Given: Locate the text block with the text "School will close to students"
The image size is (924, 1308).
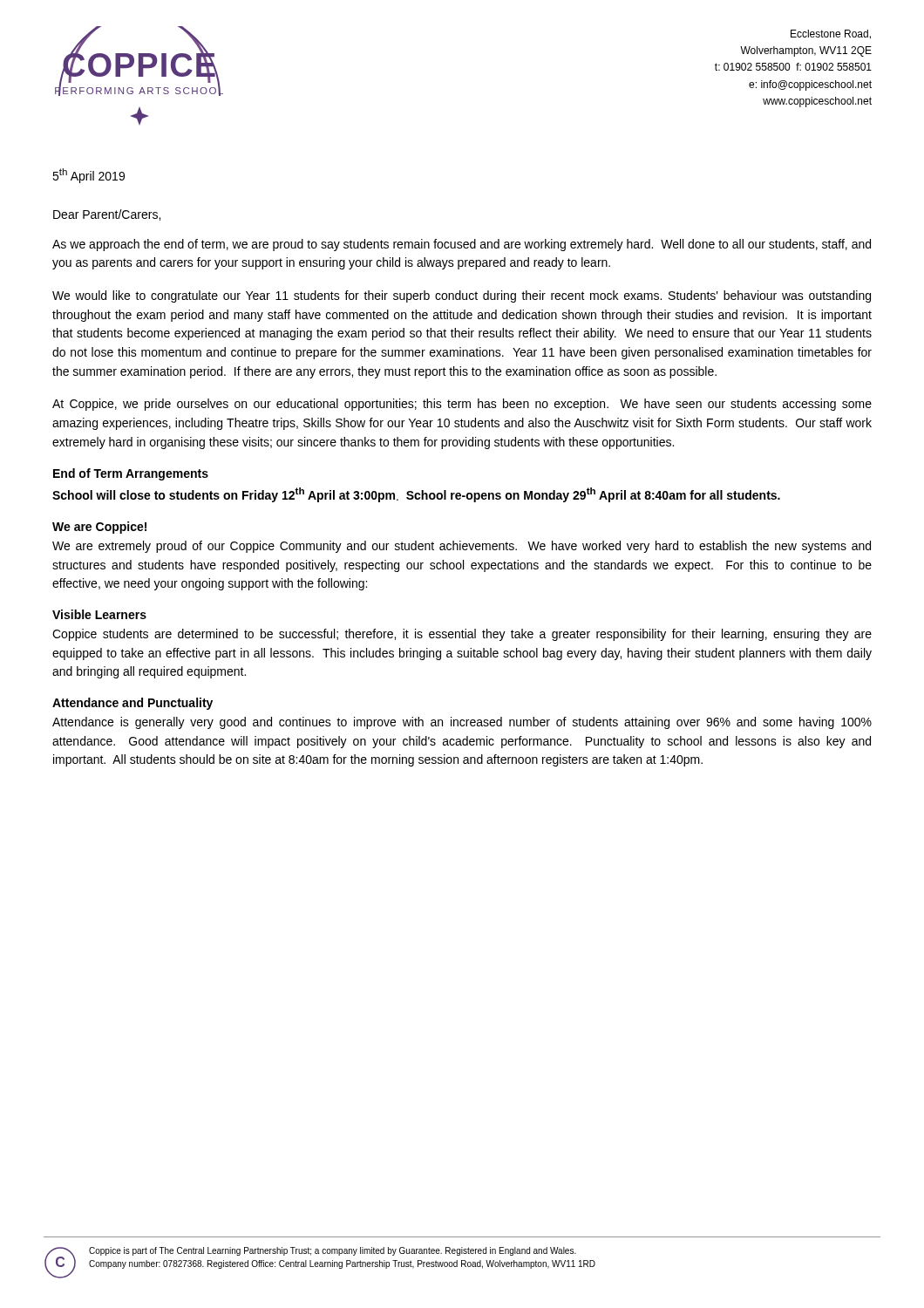Looking at the screenshot, I should tap(416, 494).
